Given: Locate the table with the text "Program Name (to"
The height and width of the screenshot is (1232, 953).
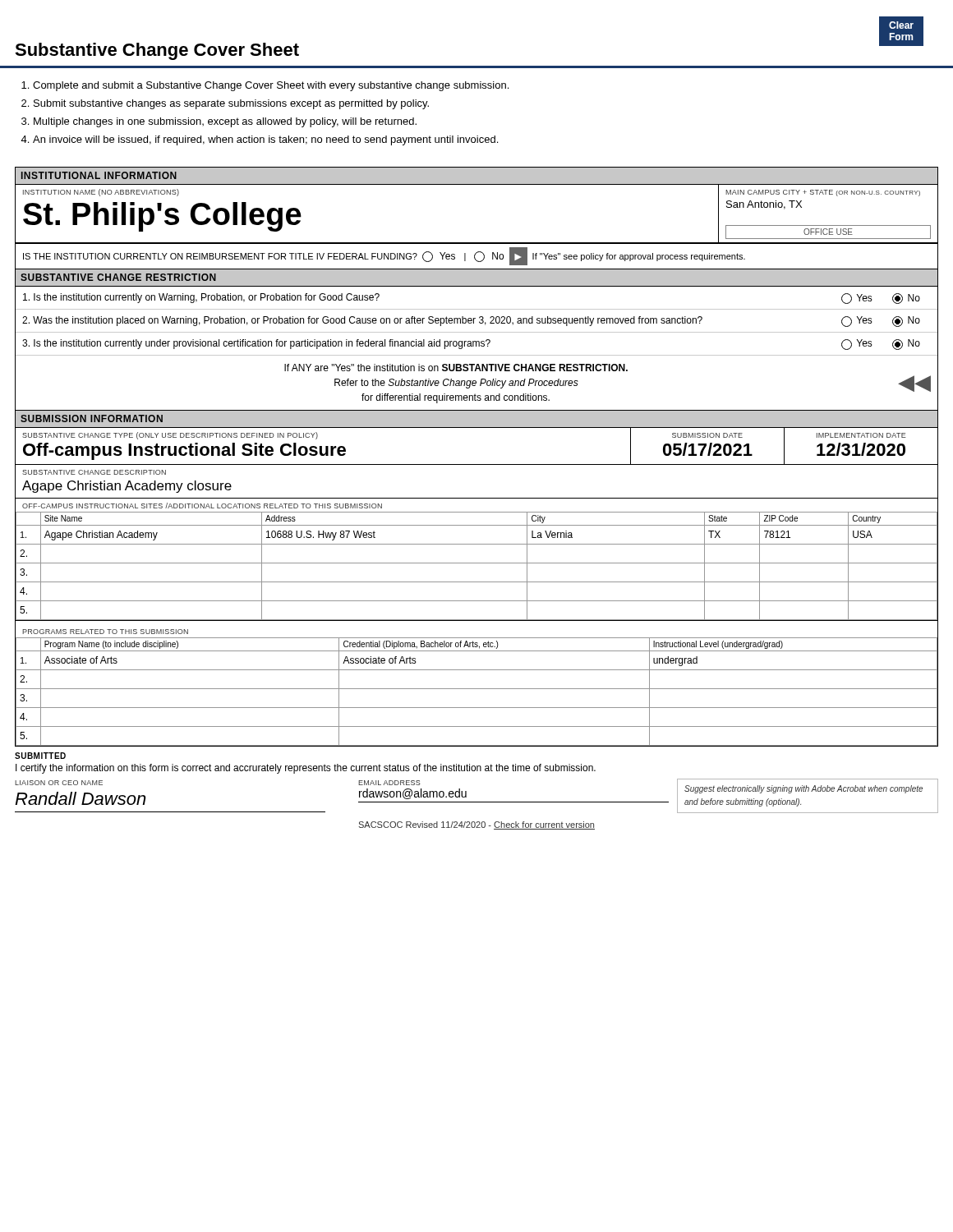Looking at the screenshot, I should tap(476, 692).
